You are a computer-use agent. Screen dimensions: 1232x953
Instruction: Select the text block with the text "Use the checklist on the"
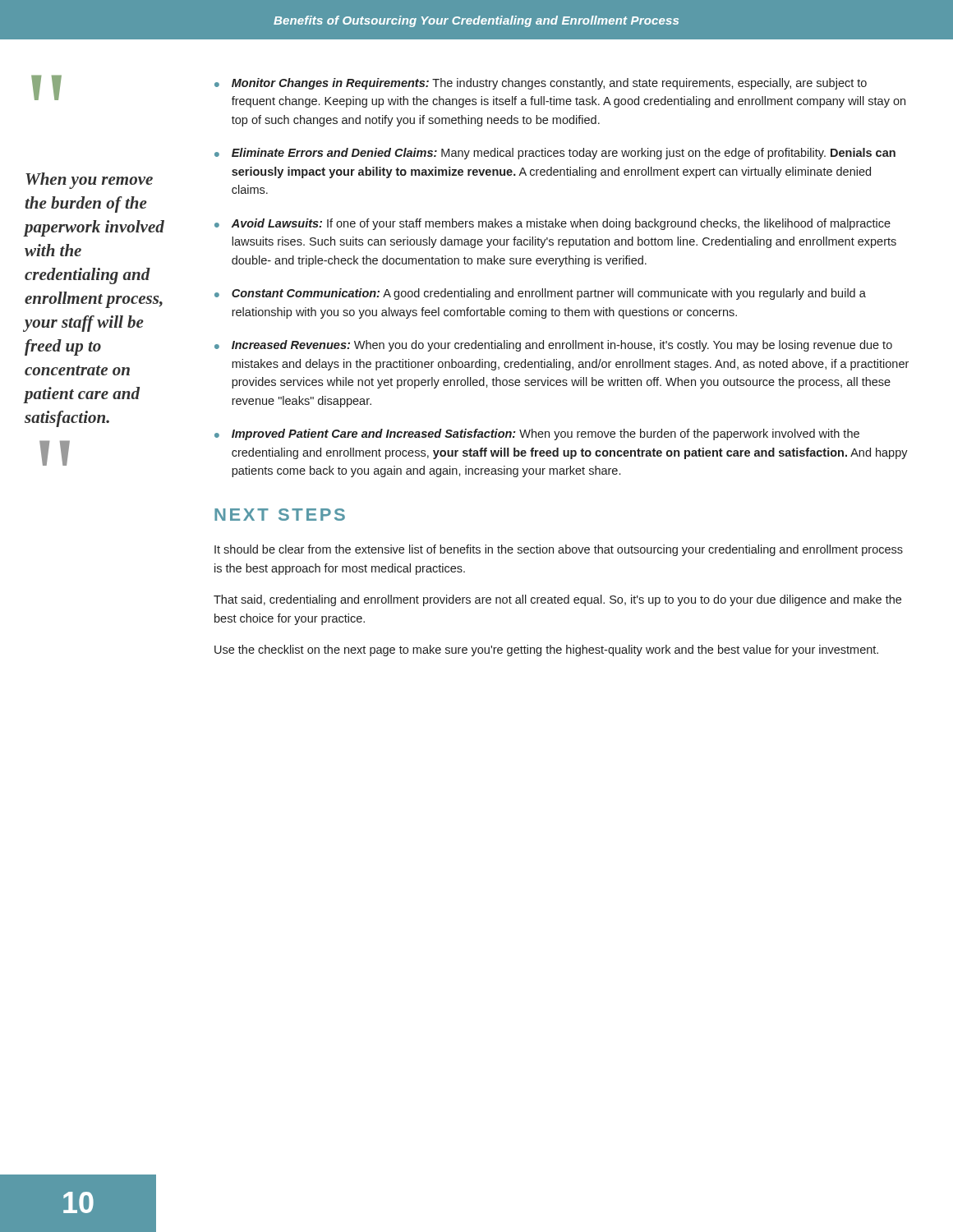click(x=563, y=650)
